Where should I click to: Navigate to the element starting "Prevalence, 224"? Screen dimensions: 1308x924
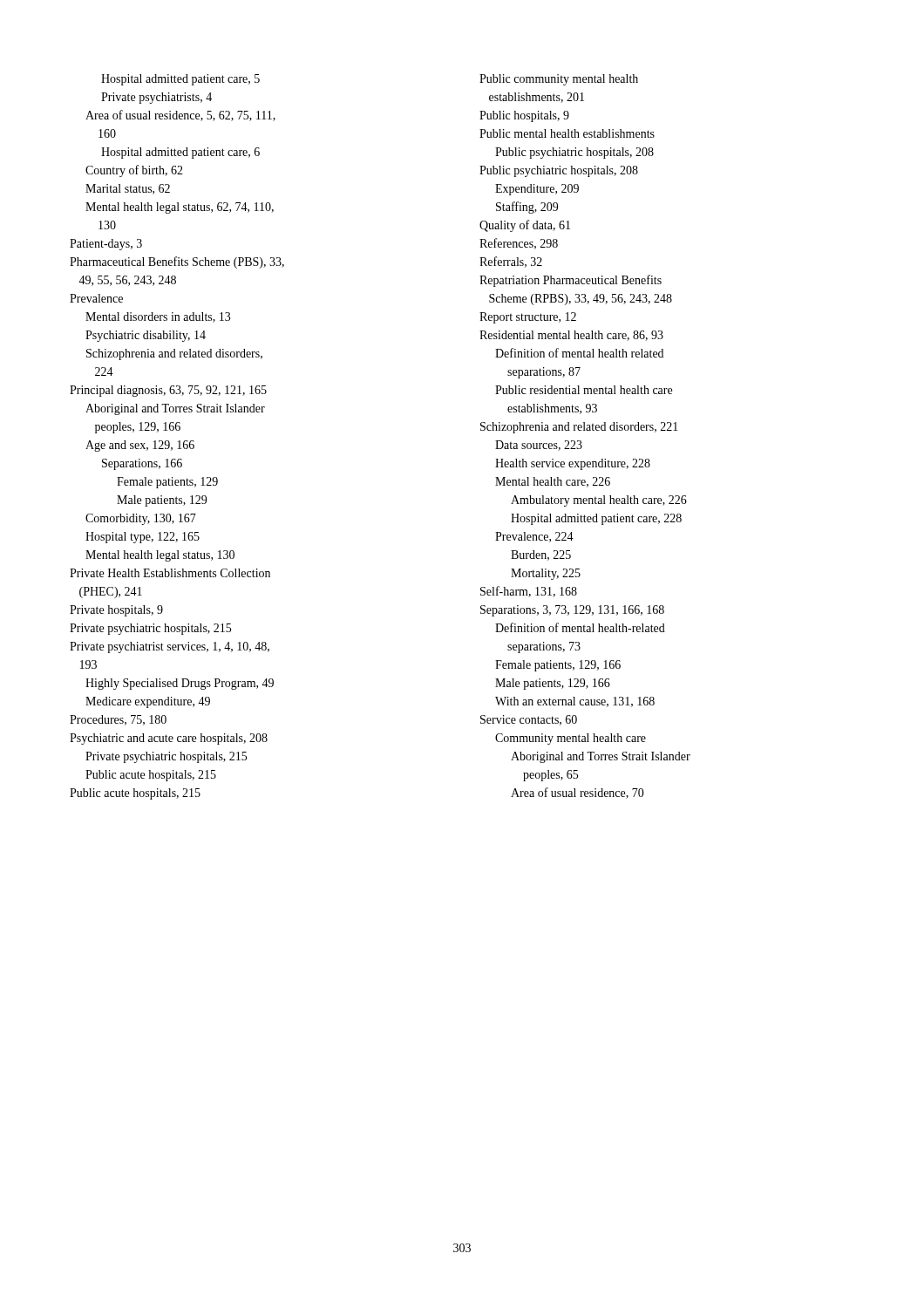(534, 537)
